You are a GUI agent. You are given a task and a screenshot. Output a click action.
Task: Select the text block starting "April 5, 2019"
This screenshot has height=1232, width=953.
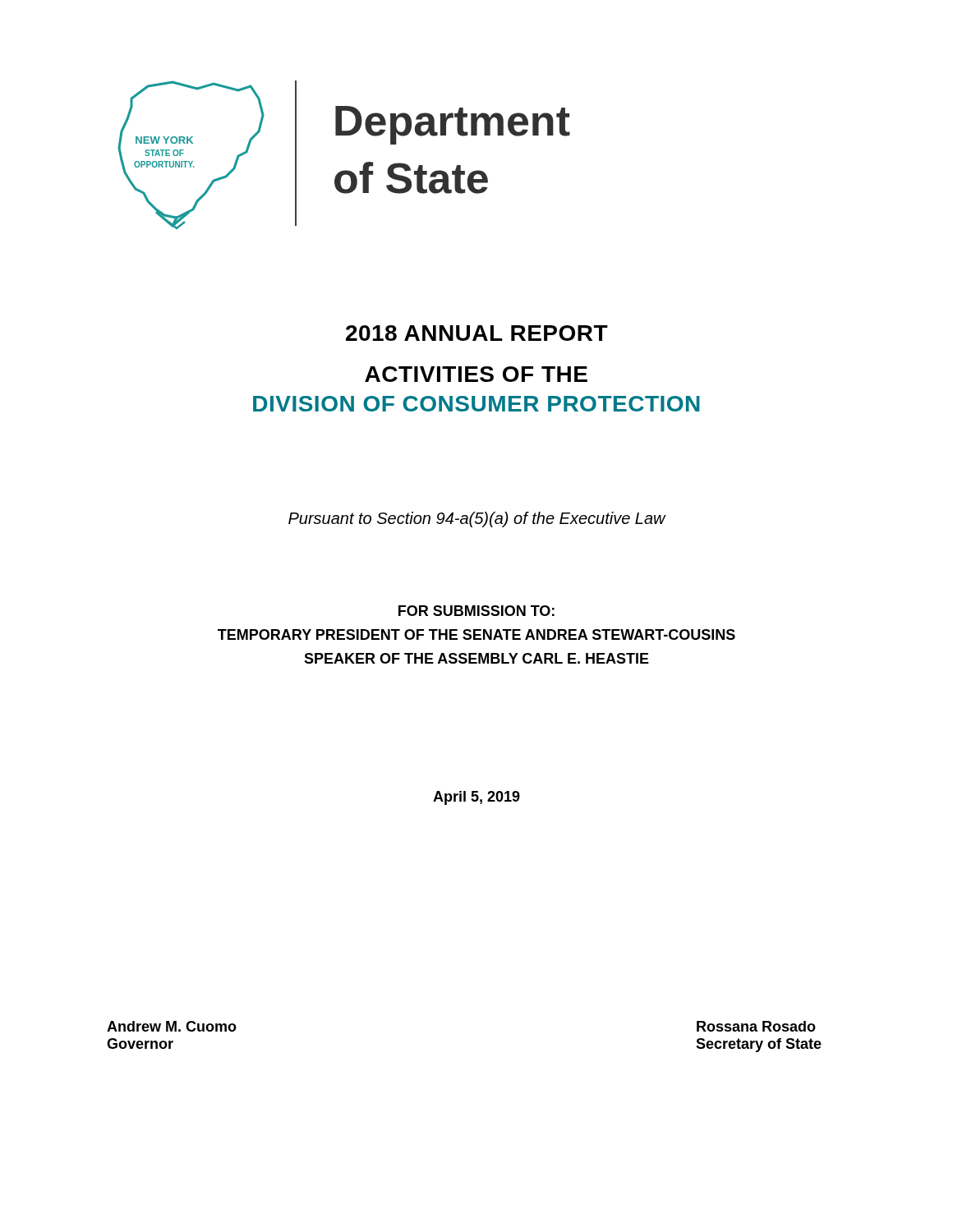tap(476, 797)
